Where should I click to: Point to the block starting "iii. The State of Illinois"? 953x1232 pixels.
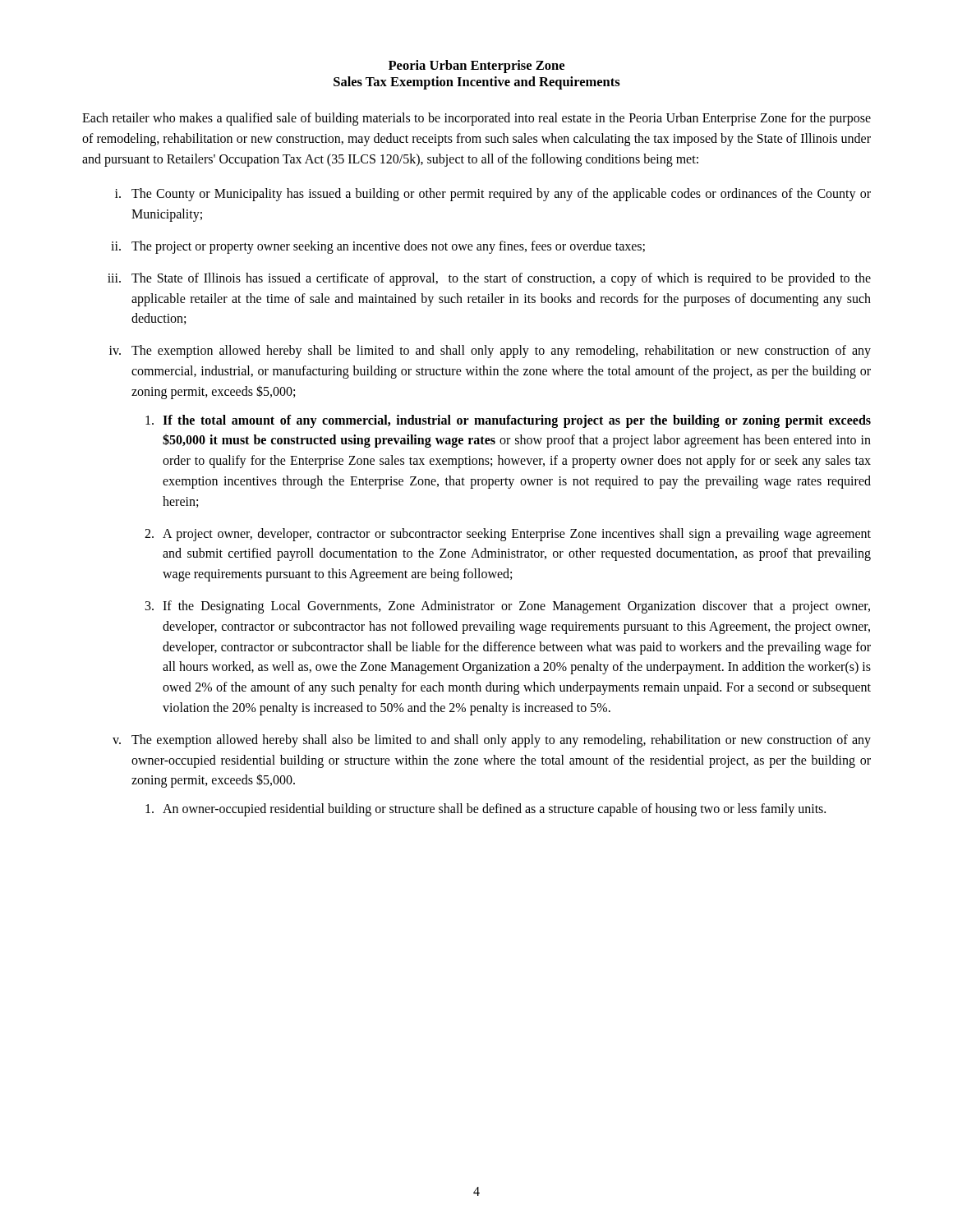(476, 299)
